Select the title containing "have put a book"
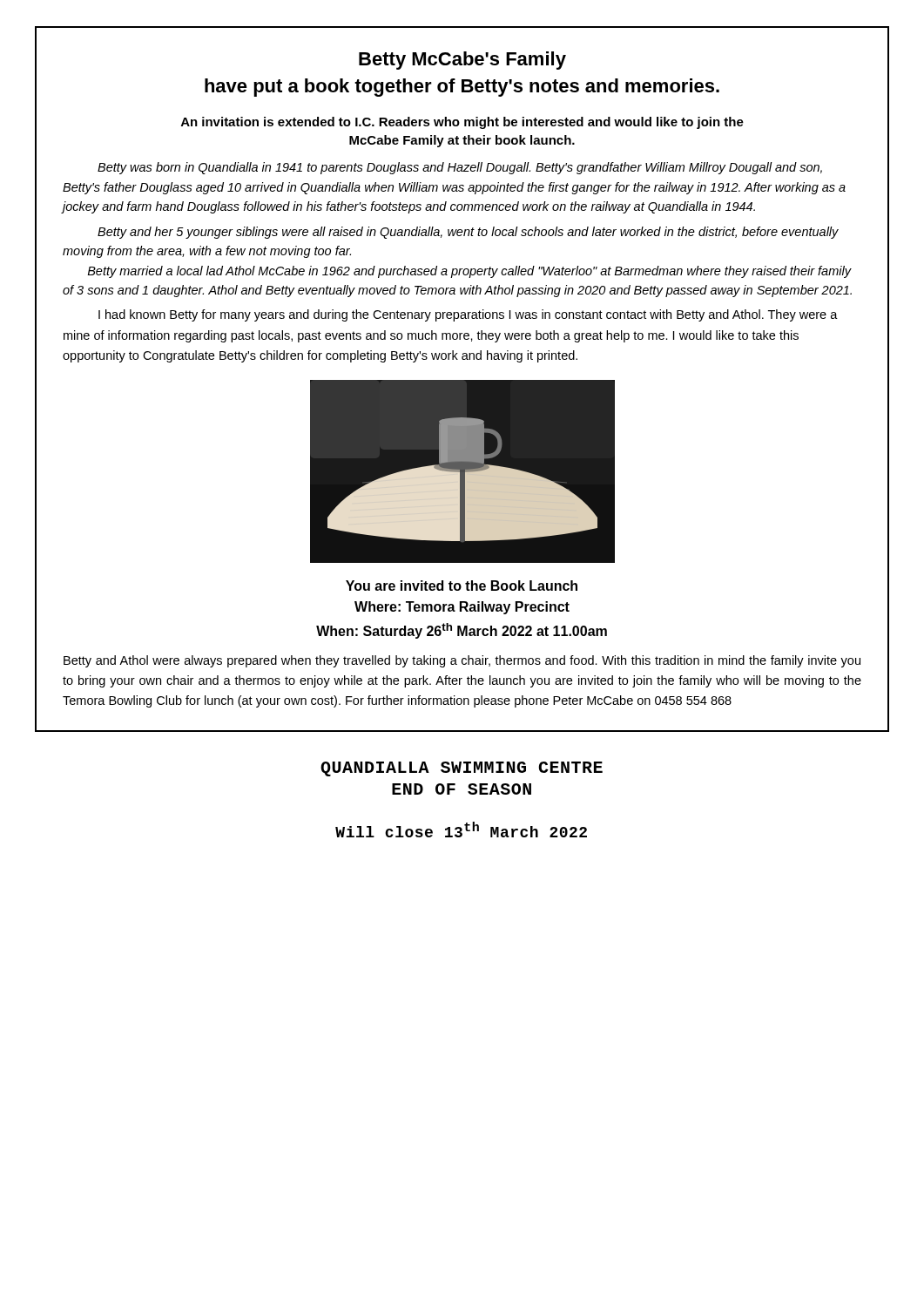924x1307 pixels. tap(462, 85)
